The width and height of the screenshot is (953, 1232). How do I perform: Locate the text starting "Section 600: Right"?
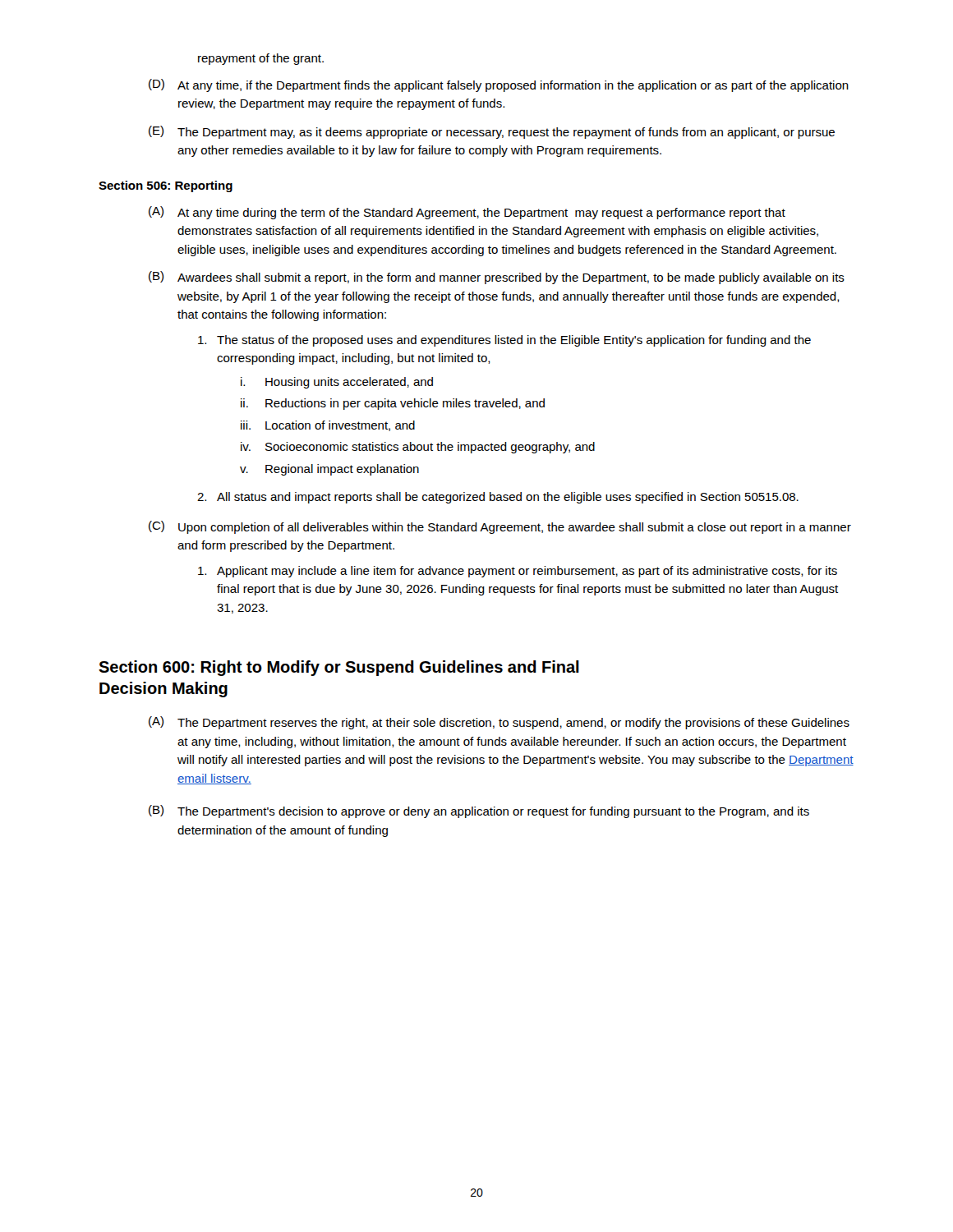click(339, 678)
